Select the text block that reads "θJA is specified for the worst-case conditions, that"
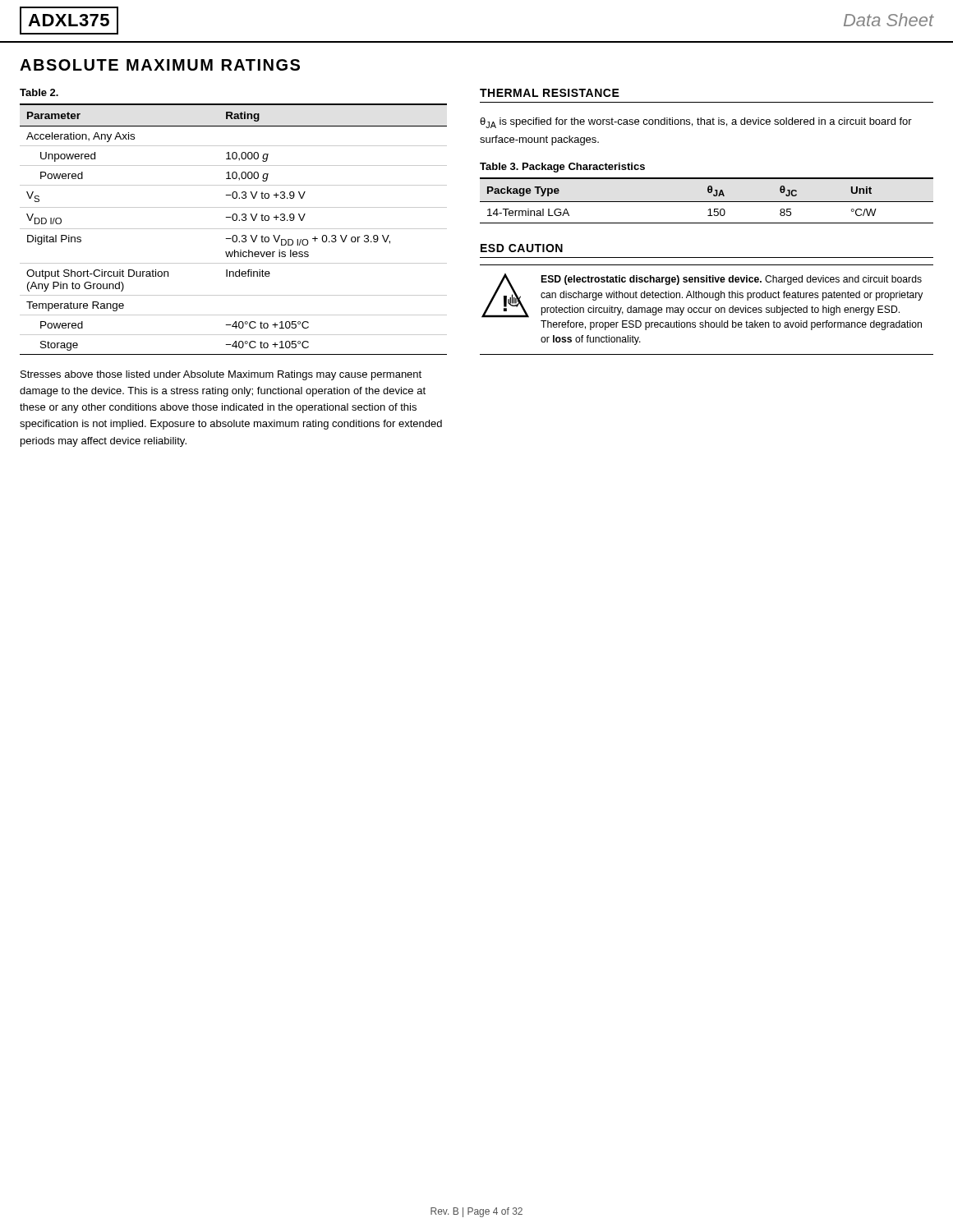The width and height of the screenshot is (953, 1232). point(696,130)
